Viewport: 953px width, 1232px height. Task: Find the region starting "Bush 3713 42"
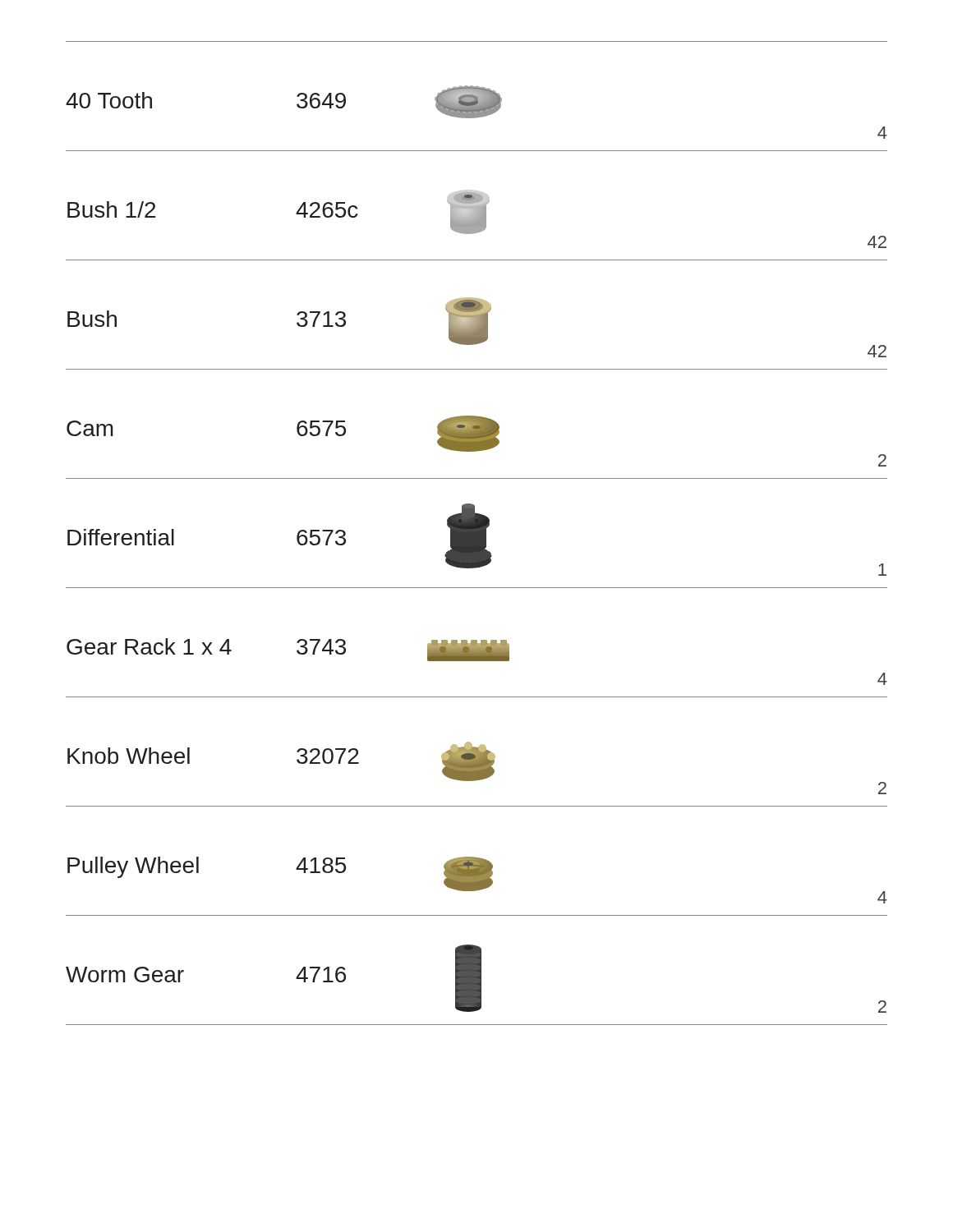coord(476,324)
